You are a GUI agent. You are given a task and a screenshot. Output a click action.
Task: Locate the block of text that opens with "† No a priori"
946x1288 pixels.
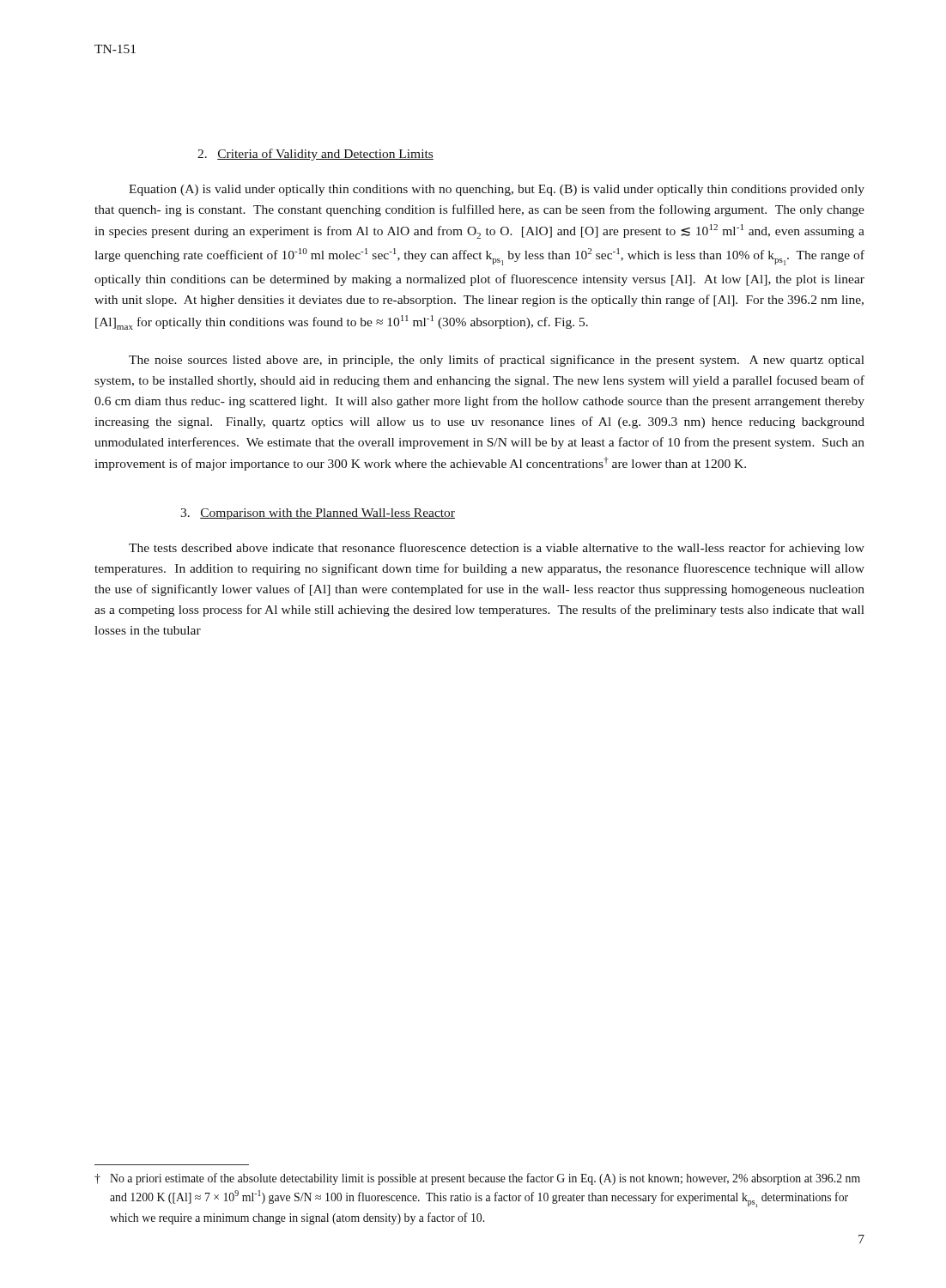pyautogui.click(x=479, y=1199)
